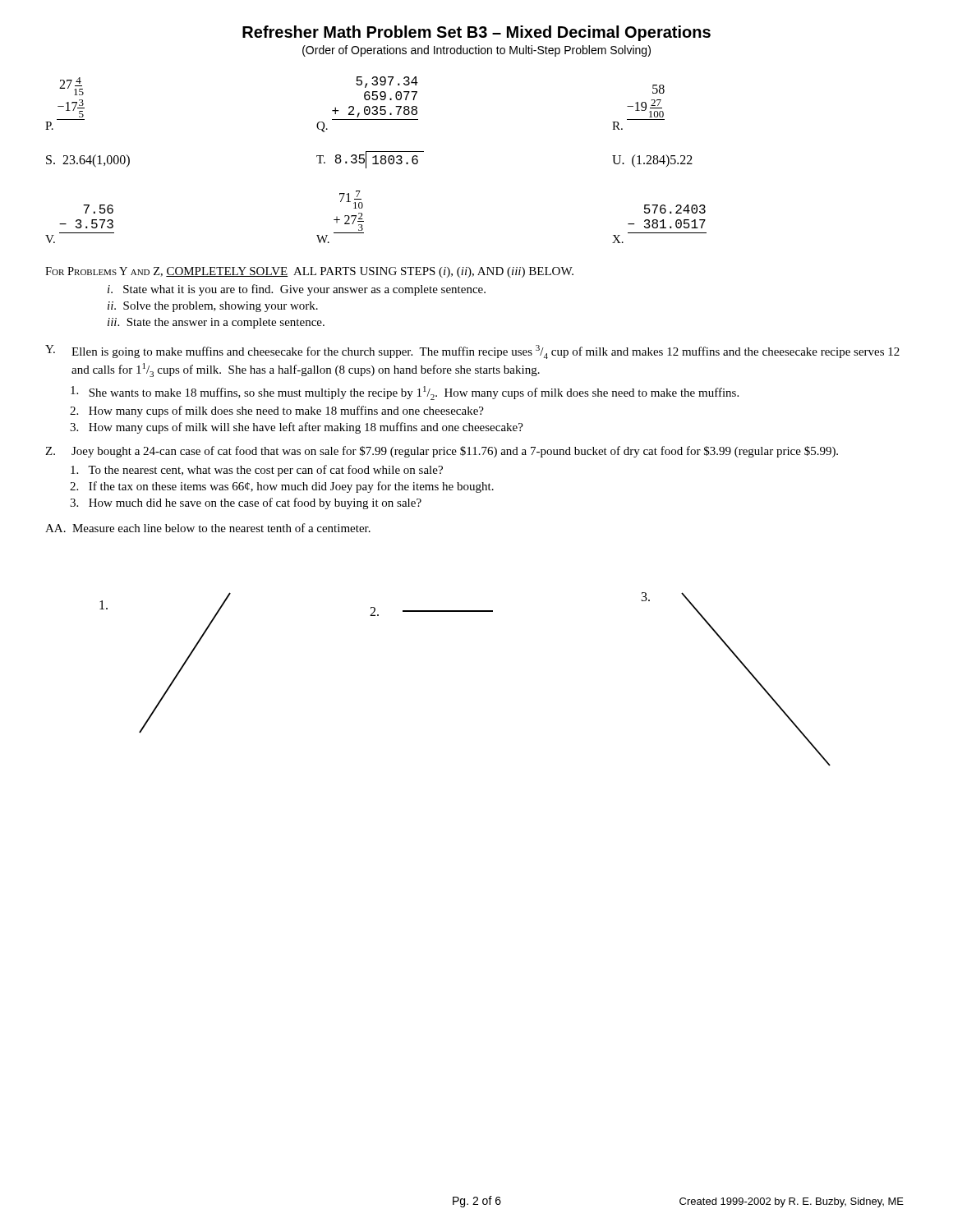Locate the text block that says "AA. Measure each"
This screenshot has width=953, height=1232.
click(x=208, y=528)
